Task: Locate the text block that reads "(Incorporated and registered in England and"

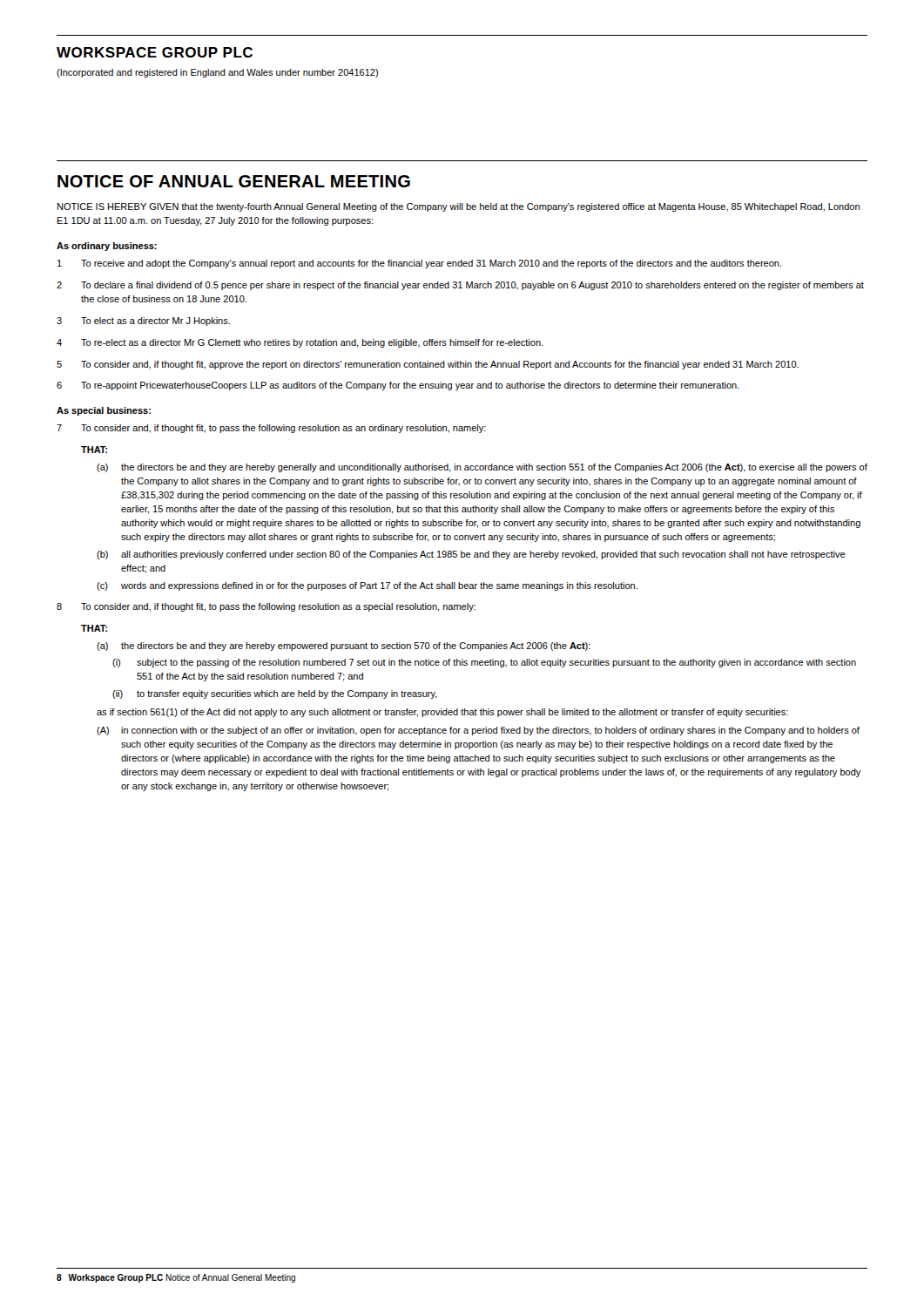Action: tap(218, 72)
